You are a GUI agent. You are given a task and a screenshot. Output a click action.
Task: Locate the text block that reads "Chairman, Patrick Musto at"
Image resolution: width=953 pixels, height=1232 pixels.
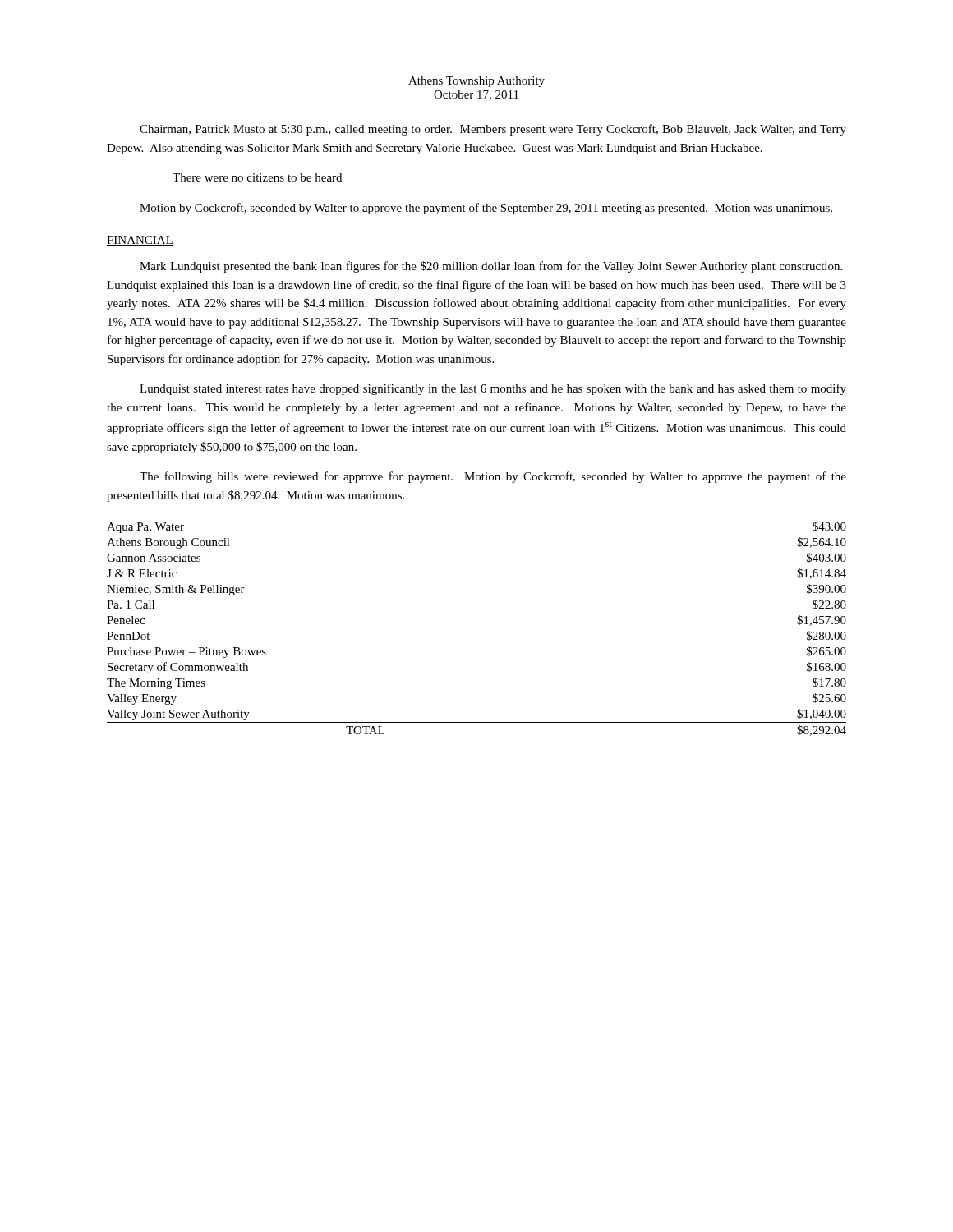coord(476,138)
